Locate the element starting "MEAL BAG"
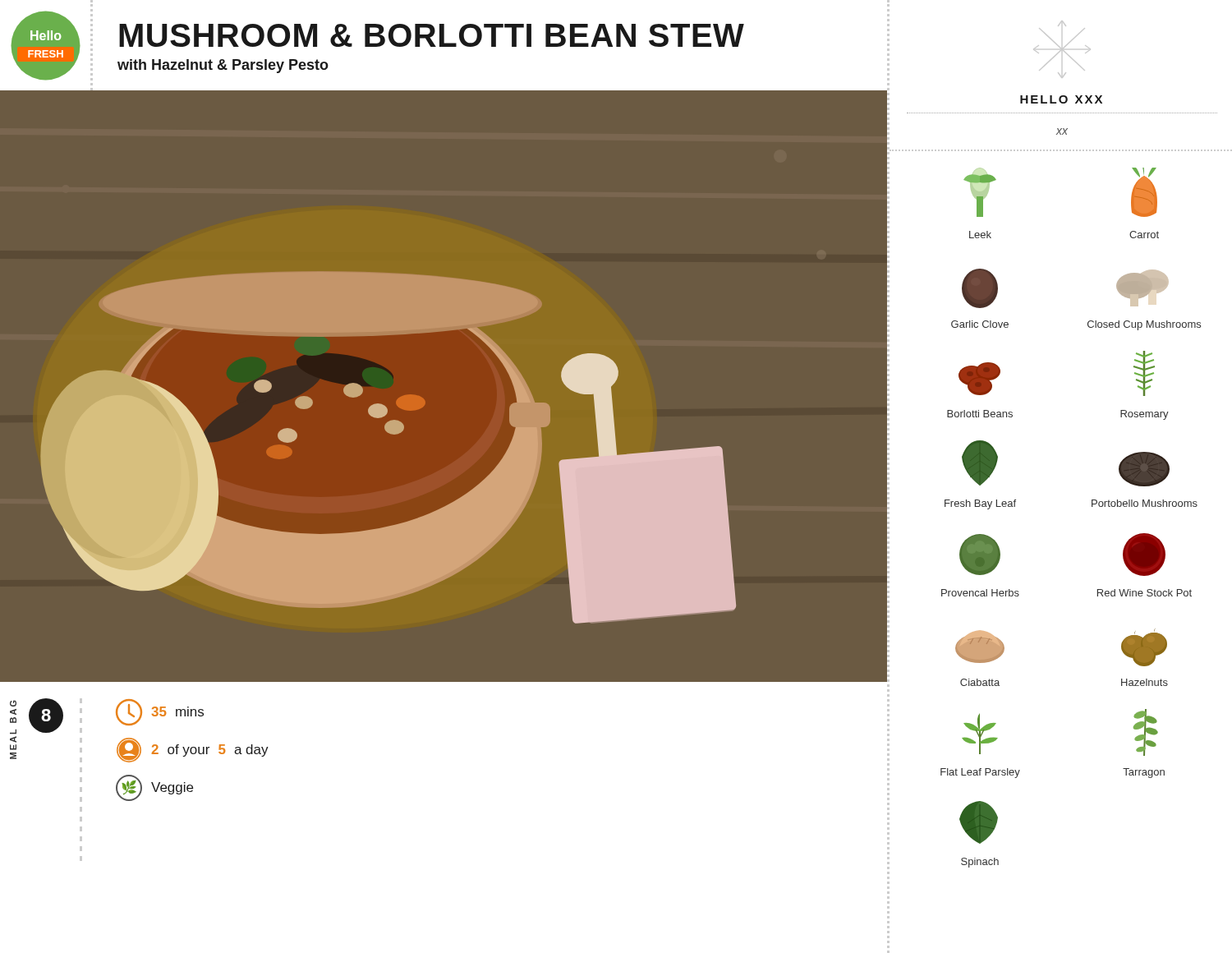This screenshot has height=953, width=1232. (13, 729)
